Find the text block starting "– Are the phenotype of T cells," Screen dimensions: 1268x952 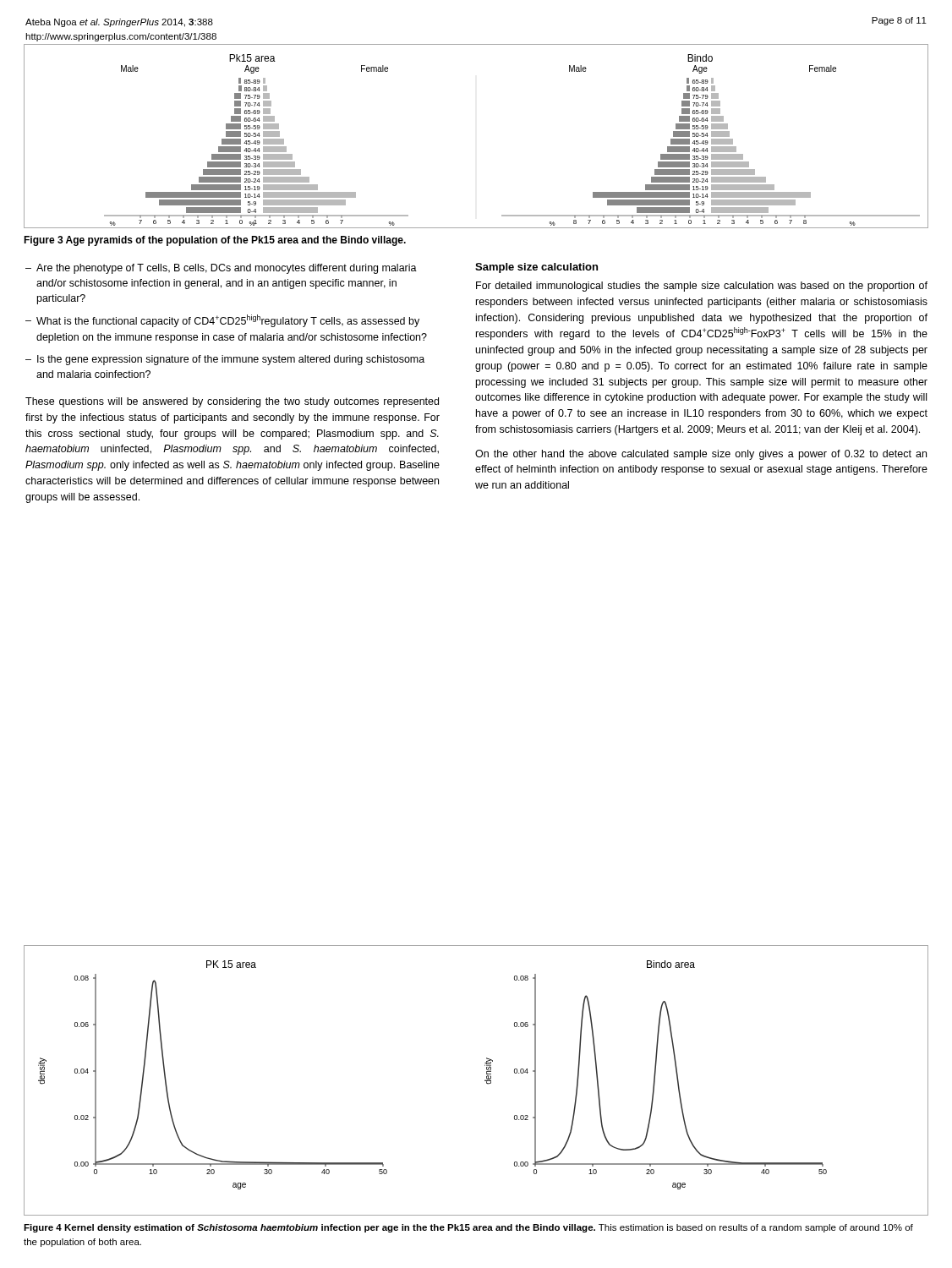click(x=232, y=283)
